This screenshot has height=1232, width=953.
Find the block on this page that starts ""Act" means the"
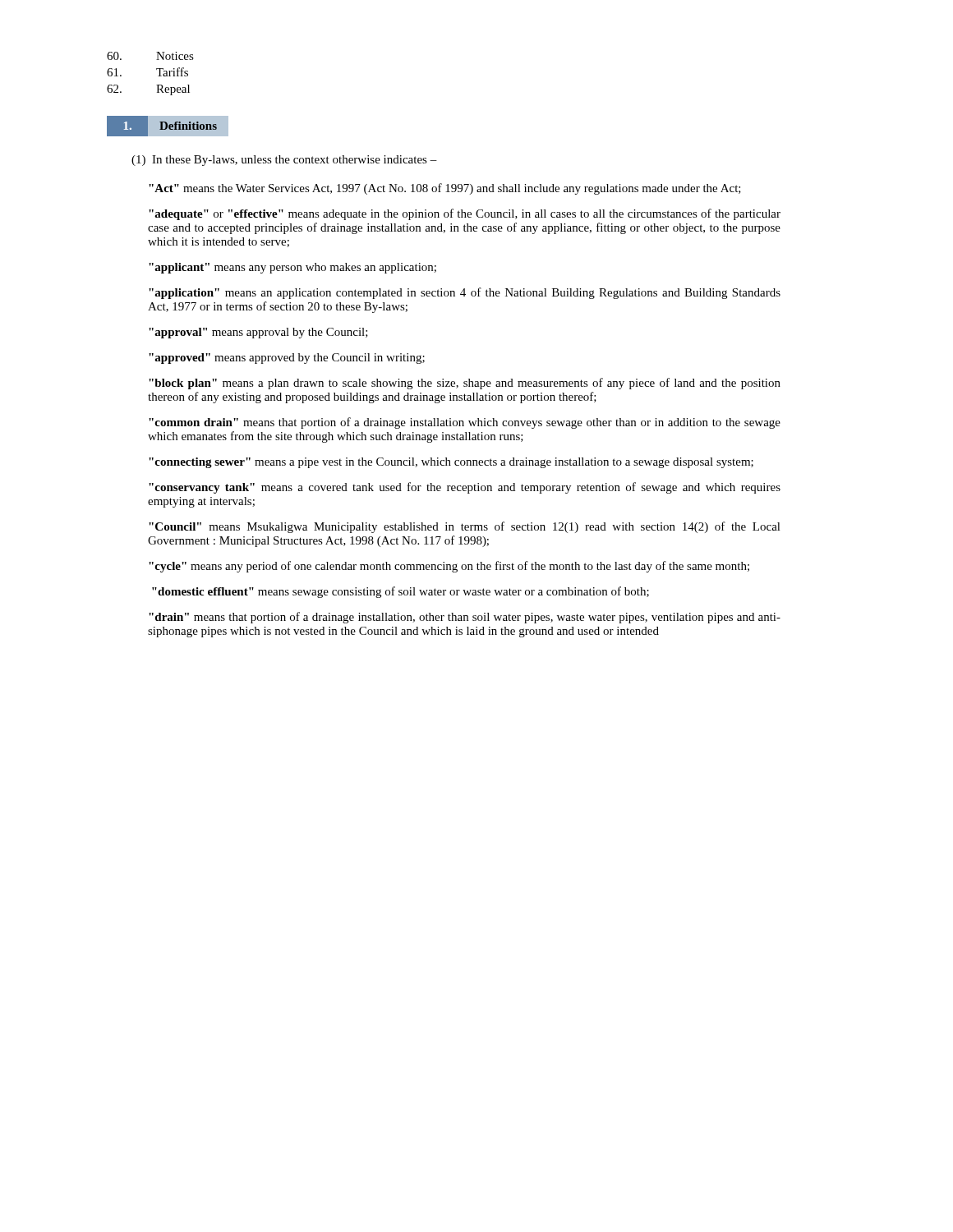464,188
